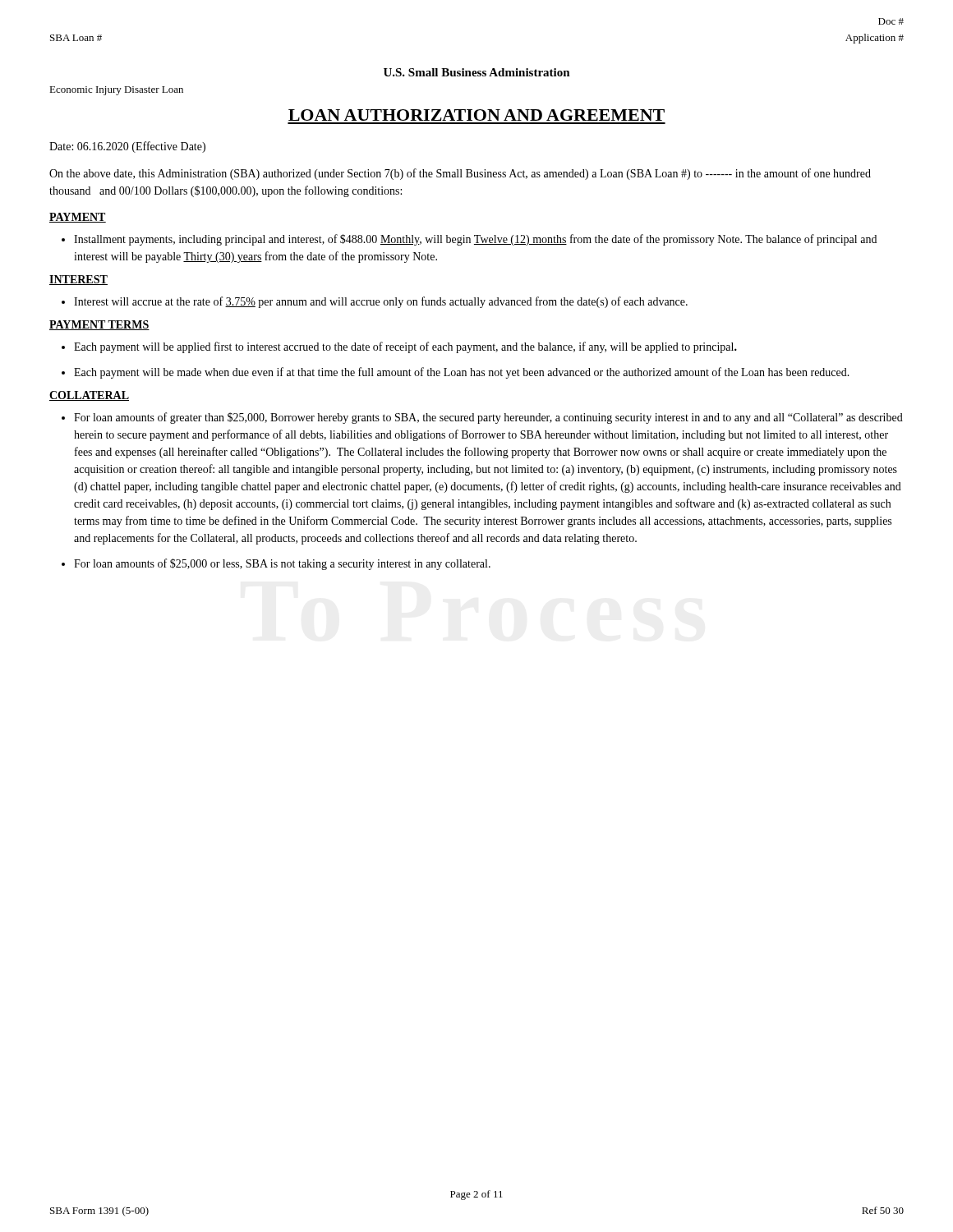
Task: Select the title
Action: pos(476,115)
